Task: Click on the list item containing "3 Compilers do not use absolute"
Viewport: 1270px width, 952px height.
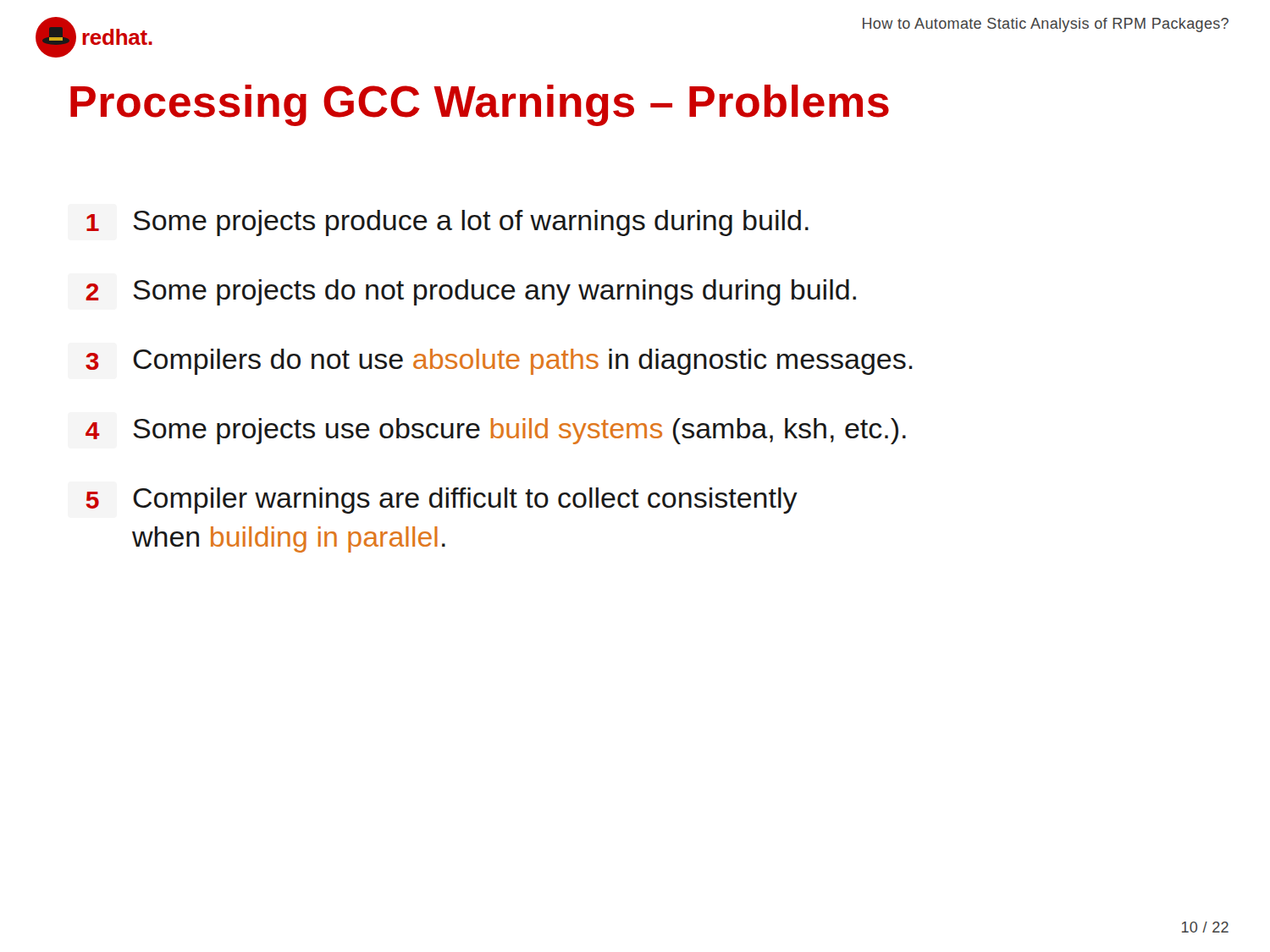Action: [x=491, y=360]
